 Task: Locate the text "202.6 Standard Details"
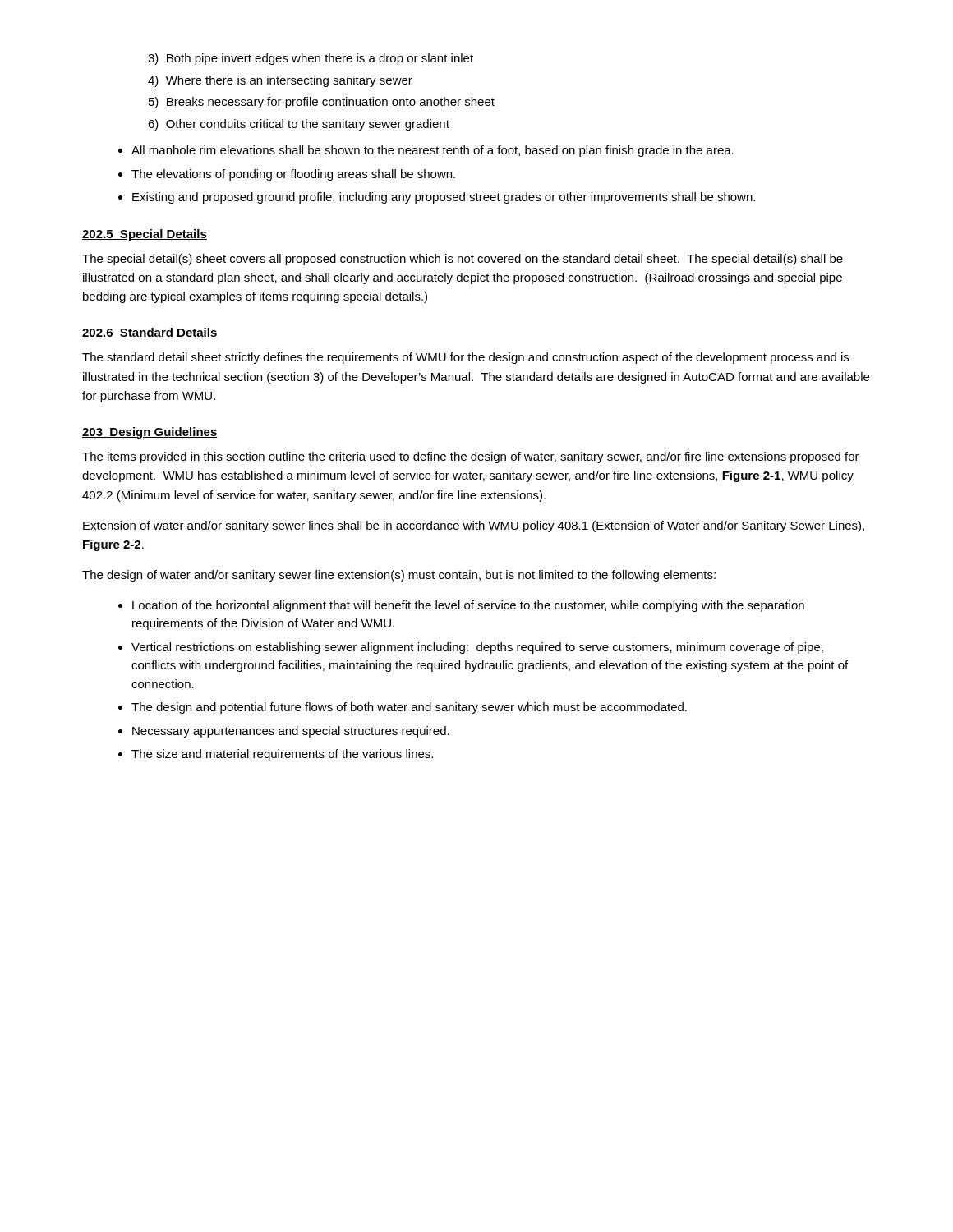150,332
